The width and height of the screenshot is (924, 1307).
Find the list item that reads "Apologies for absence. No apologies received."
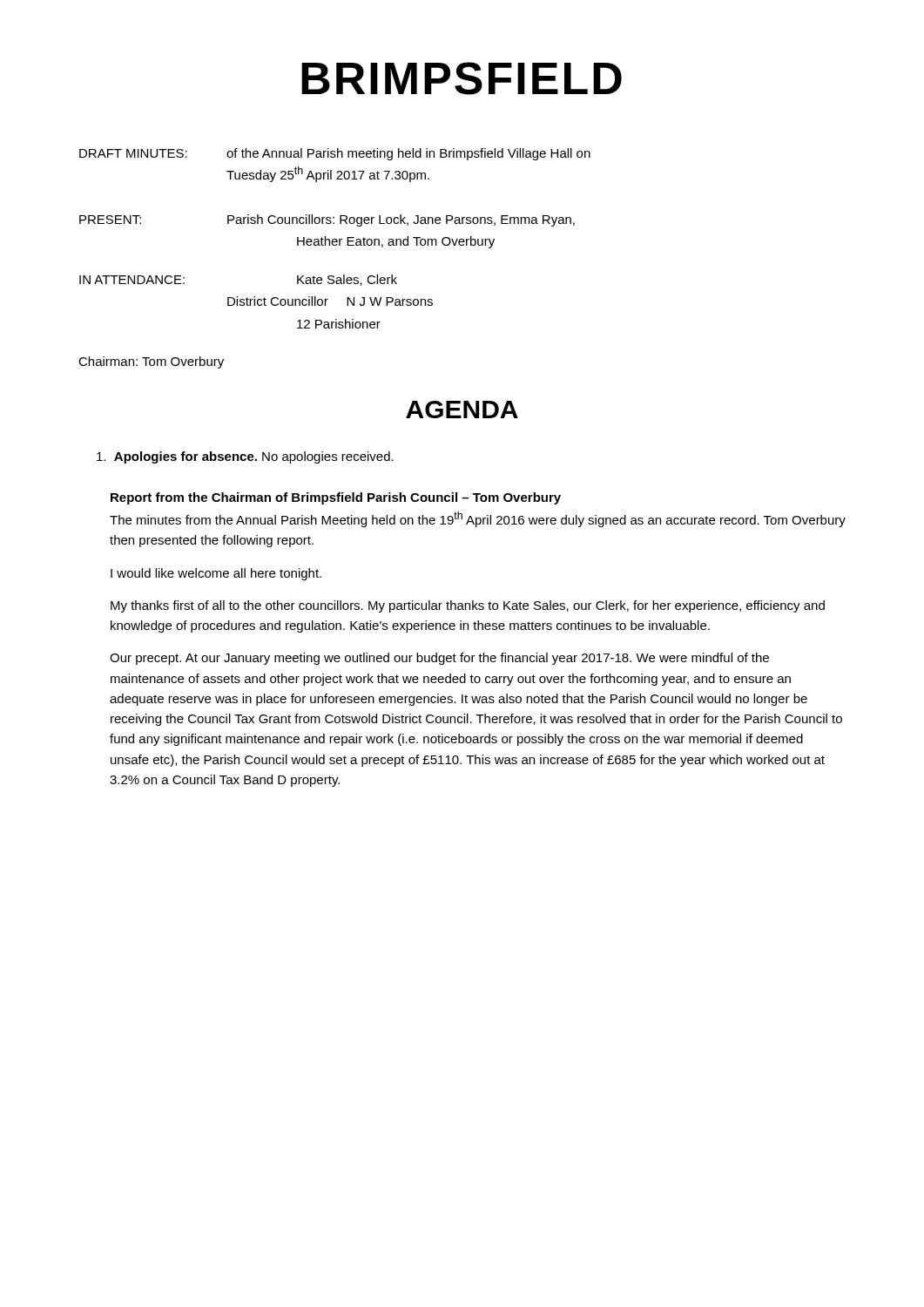click(x=245, y=456)
